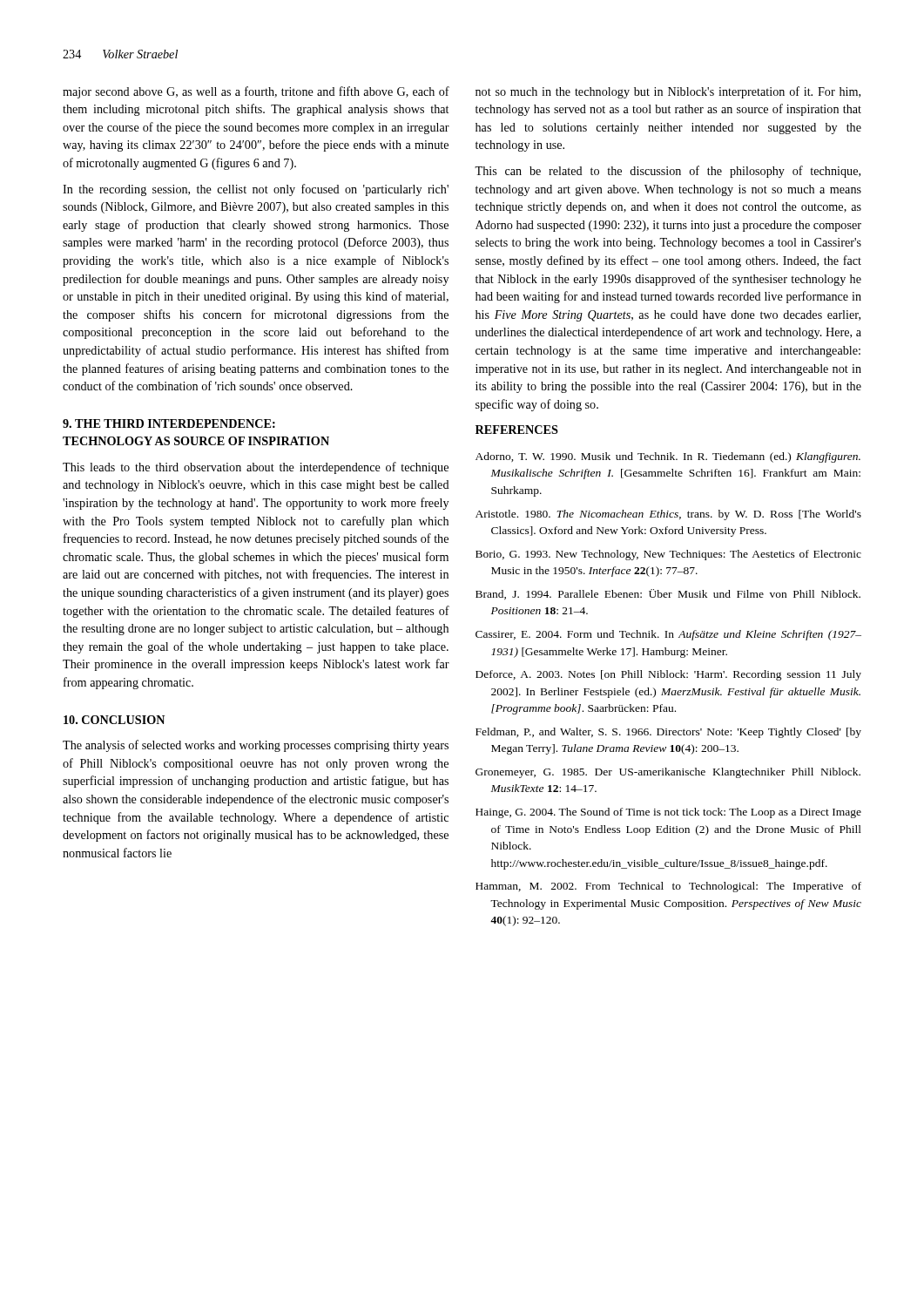Locate the list item containing "Borio, G. 1993. New Technology, New Techniques:"
Screen dimensions: 1307x924
(668, 562)
